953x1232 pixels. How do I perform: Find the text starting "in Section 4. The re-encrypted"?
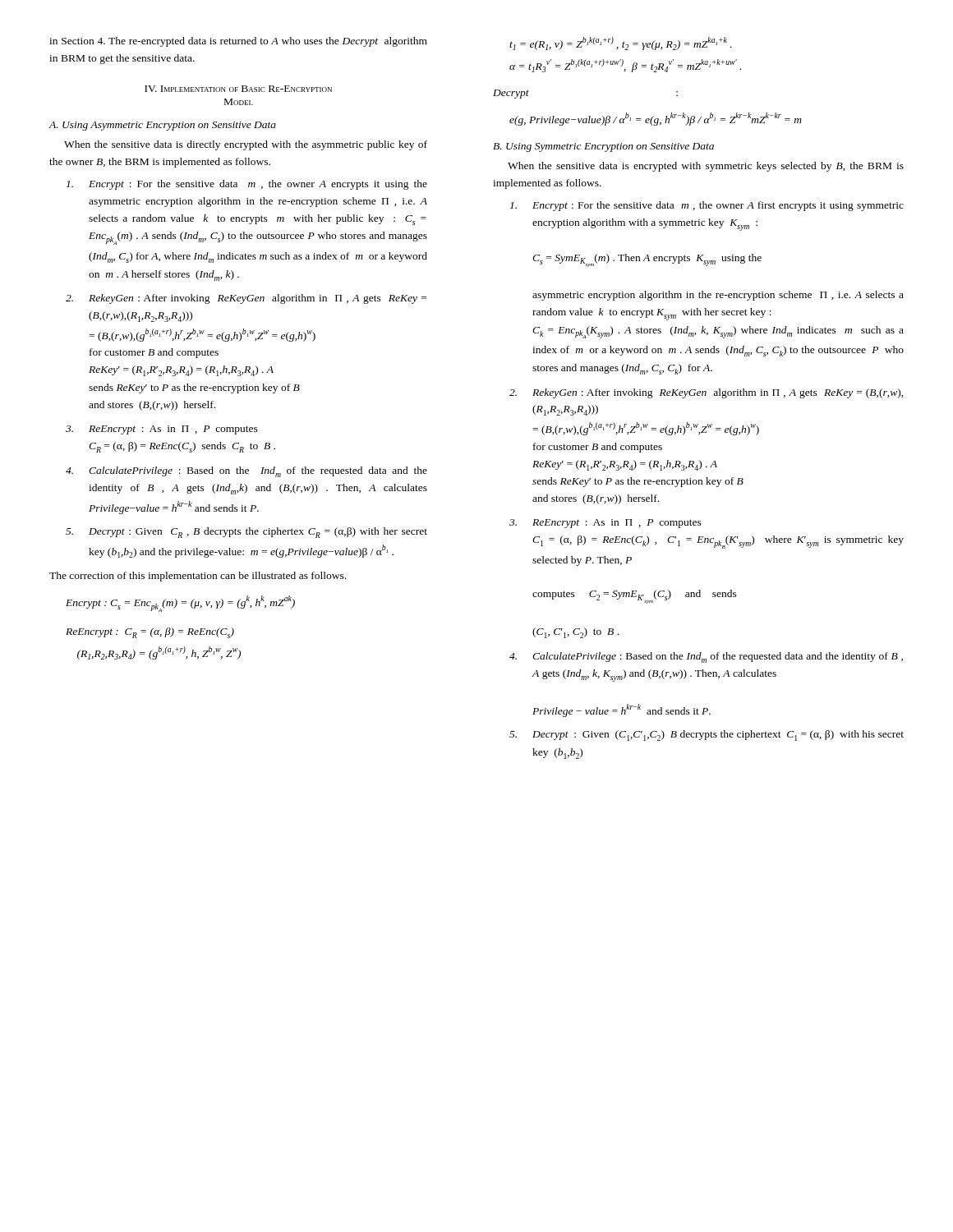coord(238,49)
